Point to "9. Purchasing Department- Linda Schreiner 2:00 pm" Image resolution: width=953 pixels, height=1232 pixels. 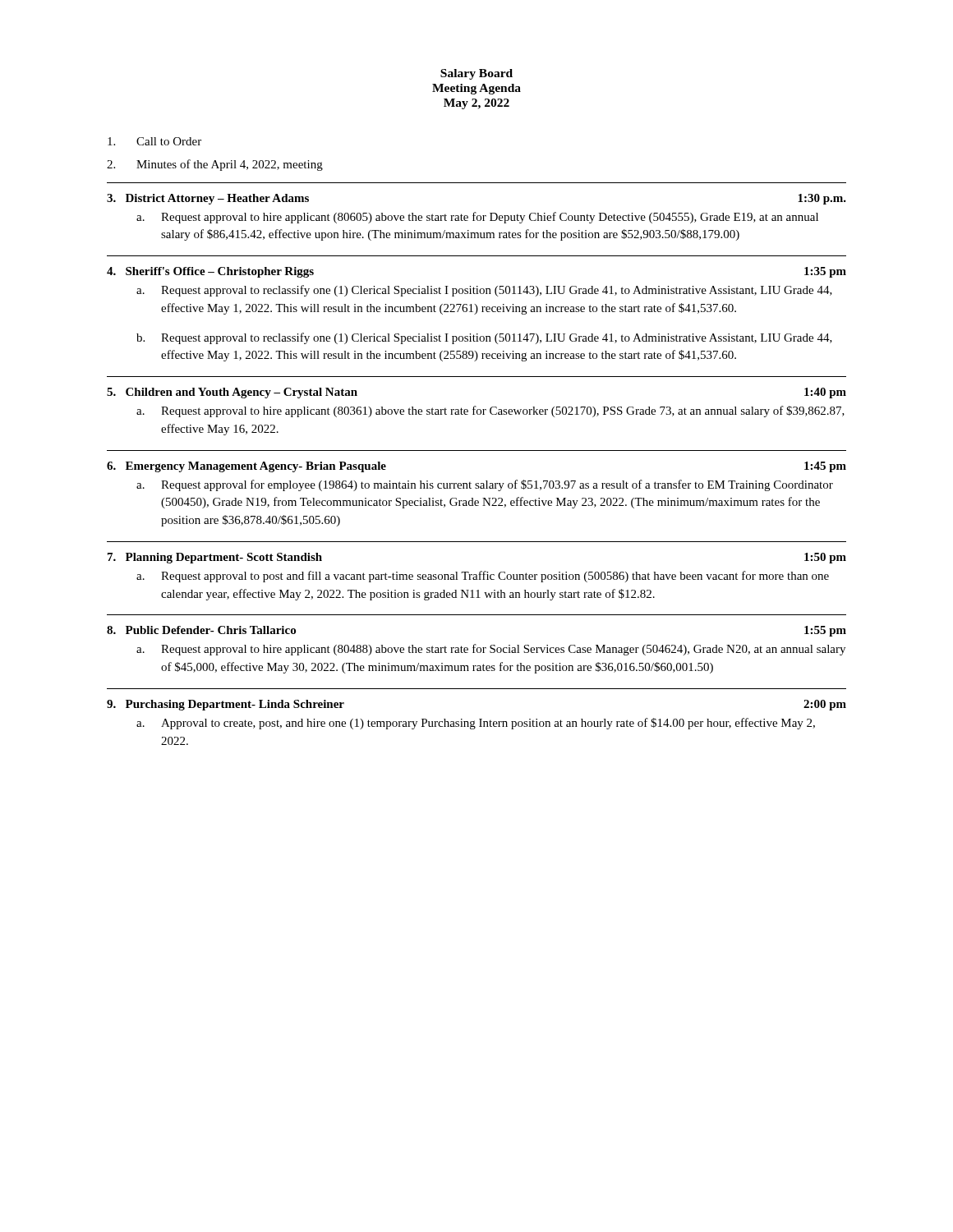coord(221,705)
